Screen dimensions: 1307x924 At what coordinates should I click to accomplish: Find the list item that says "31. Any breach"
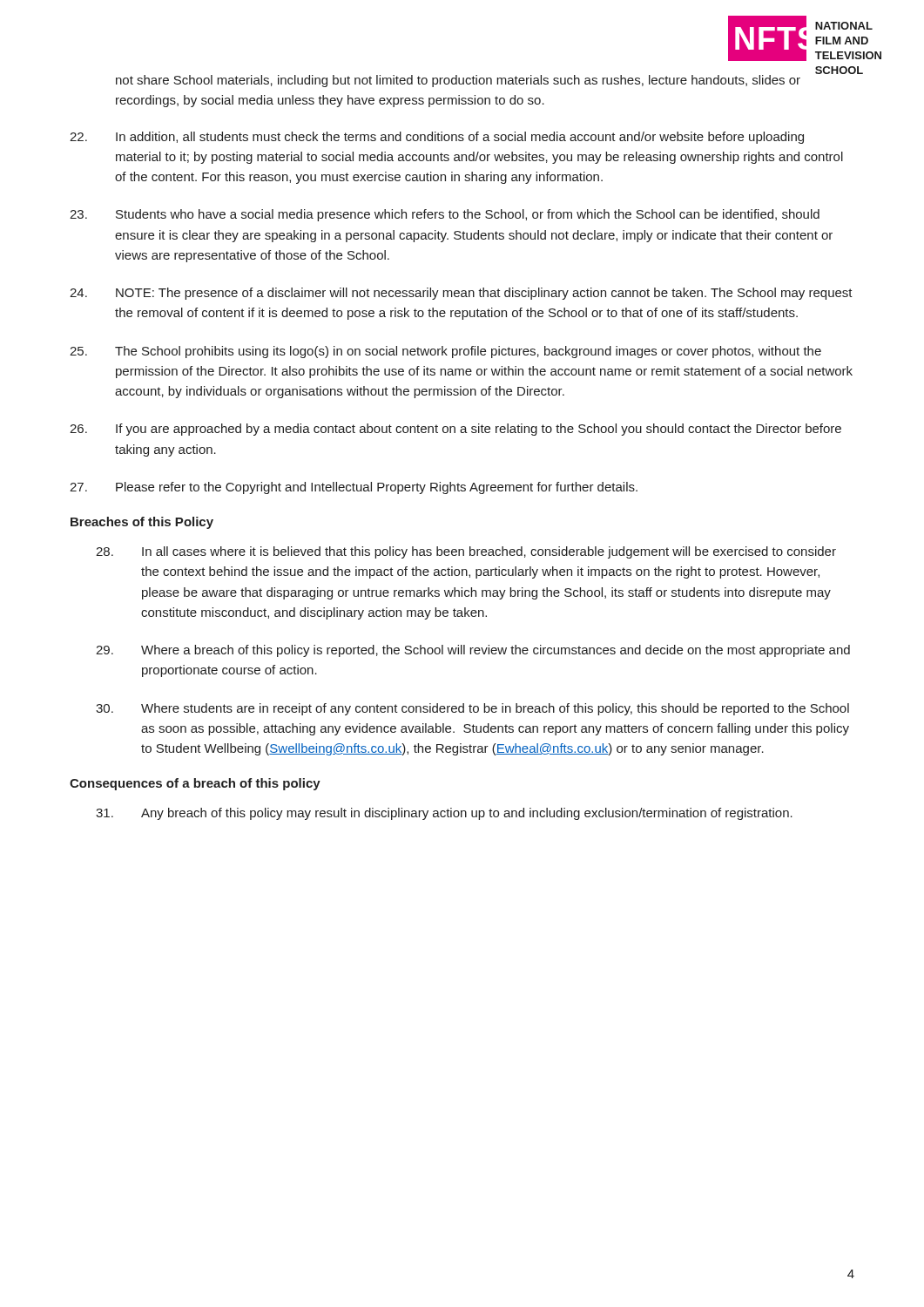(475, 813)
